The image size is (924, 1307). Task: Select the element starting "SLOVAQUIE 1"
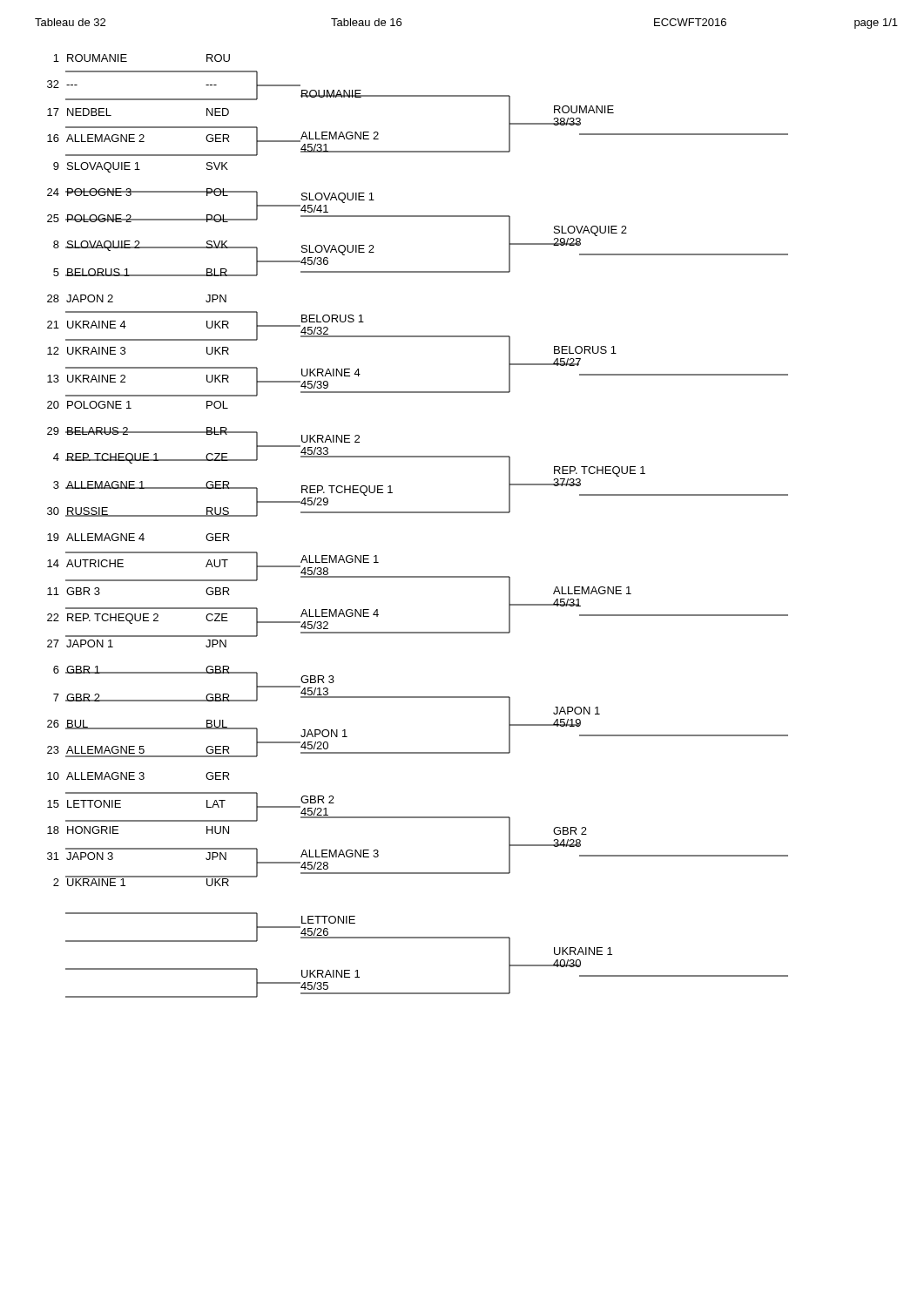click(337, 196)
